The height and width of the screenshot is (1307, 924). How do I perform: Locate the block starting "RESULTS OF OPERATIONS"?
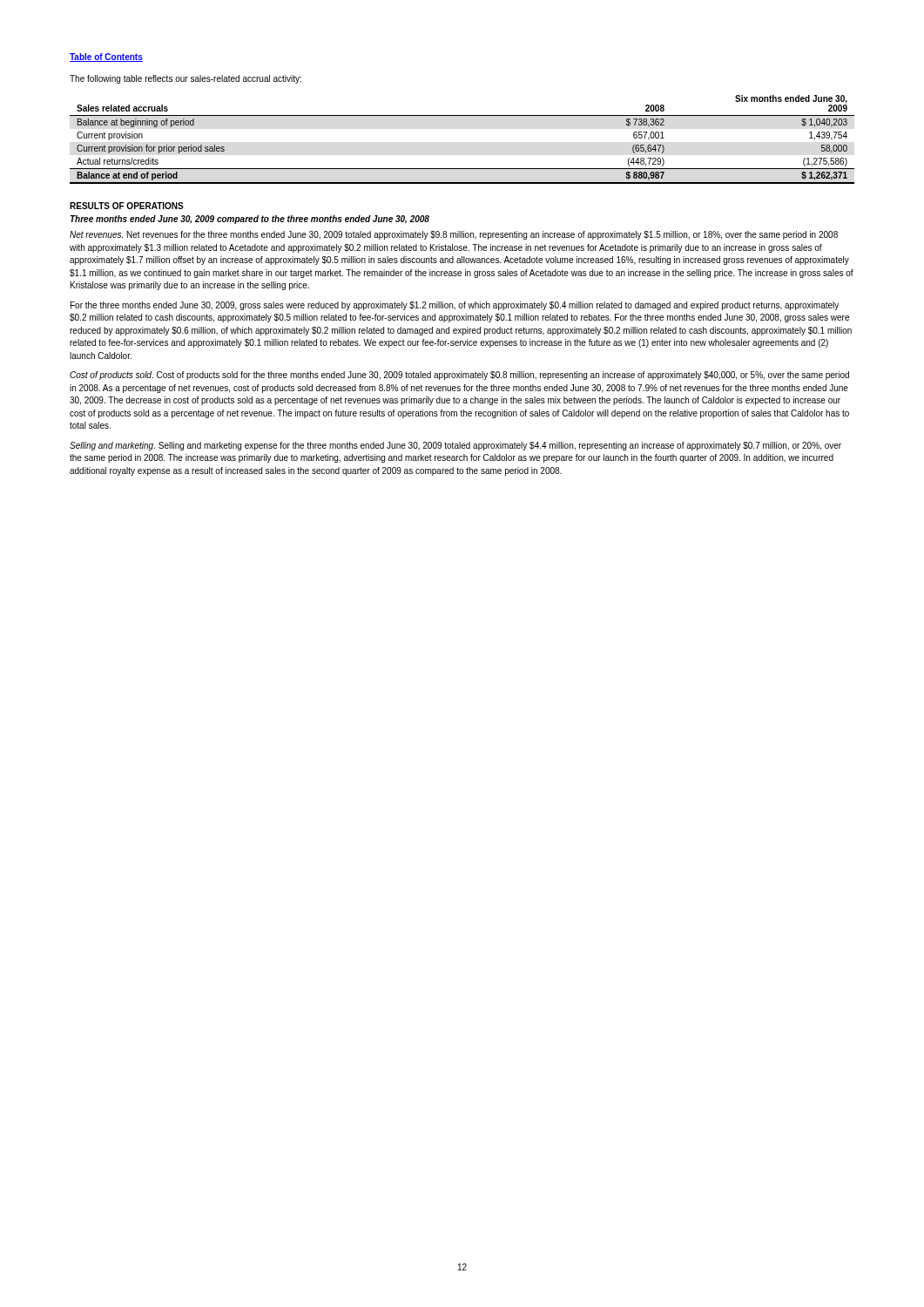tap(127, 206)
